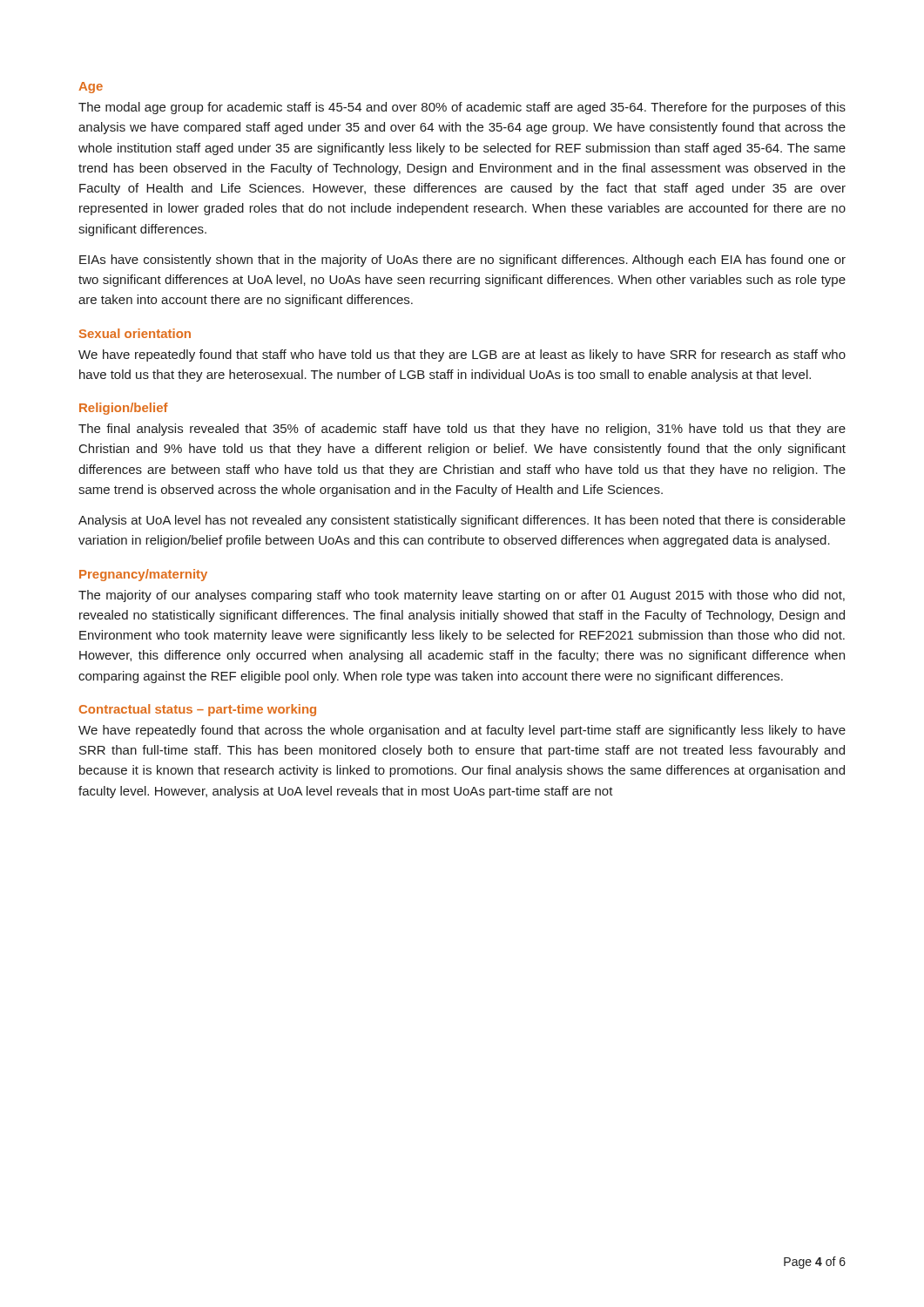Navigate to the block starting "The majority of our analyses comparing"
The image size is (924, 1307).
pyautogui.click(x=462, y=635)
